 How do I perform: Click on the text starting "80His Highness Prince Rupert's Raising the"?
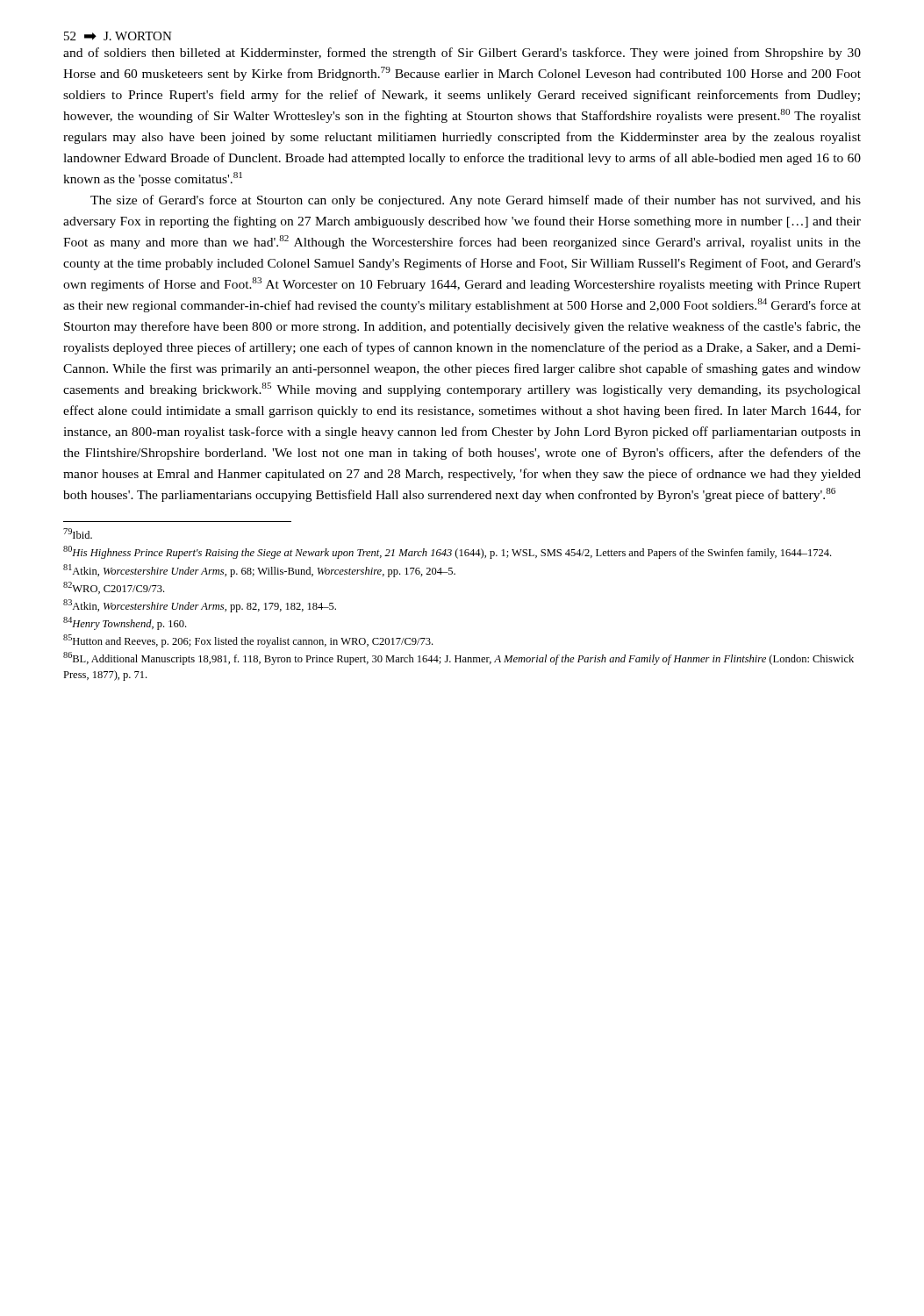click(x=448, y=552)
